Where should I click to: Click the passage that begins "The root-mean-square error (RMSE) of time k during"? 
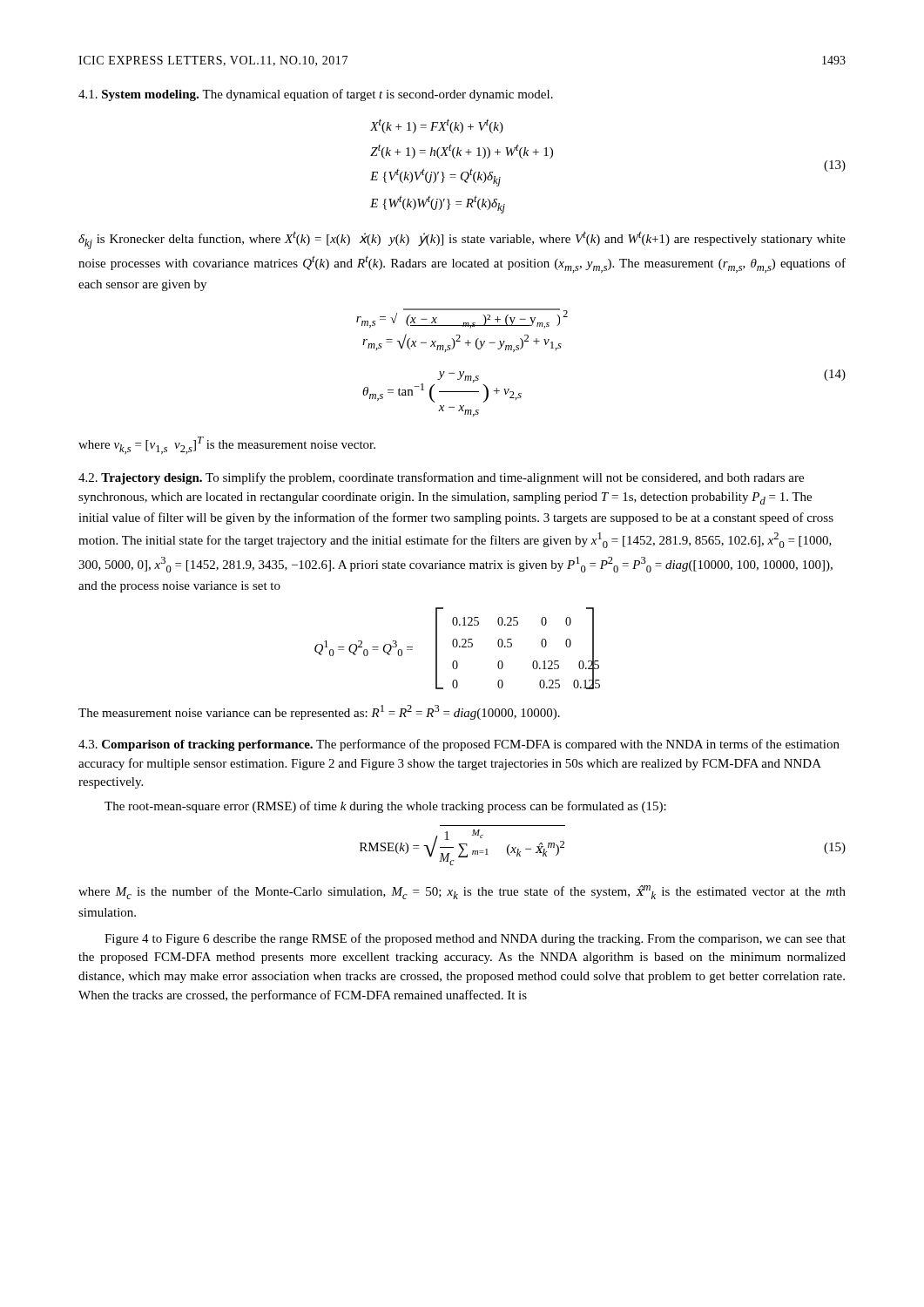386,806
